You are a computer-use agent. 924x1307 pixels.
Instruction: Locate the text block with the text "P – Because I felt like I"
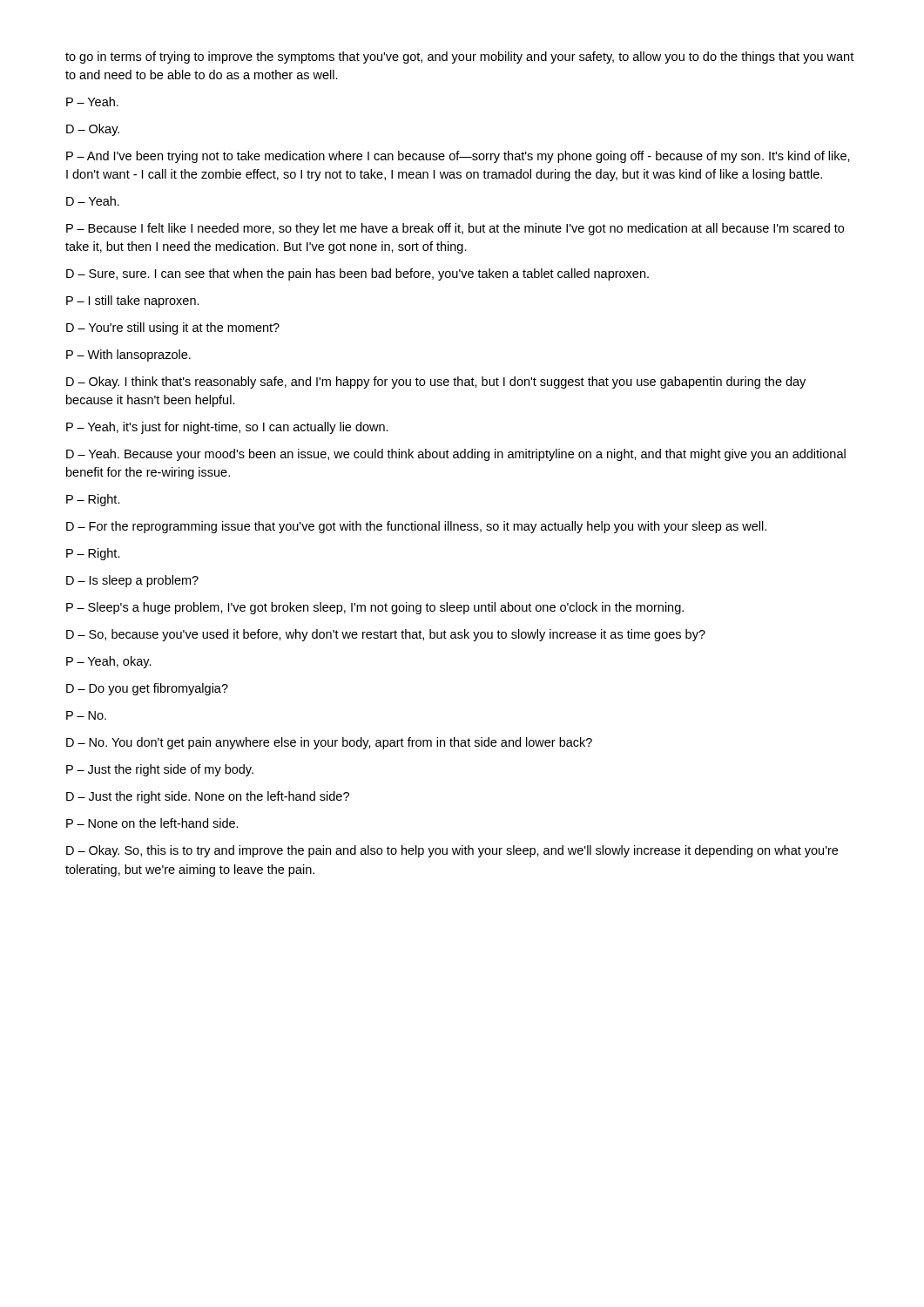[455, 238]
